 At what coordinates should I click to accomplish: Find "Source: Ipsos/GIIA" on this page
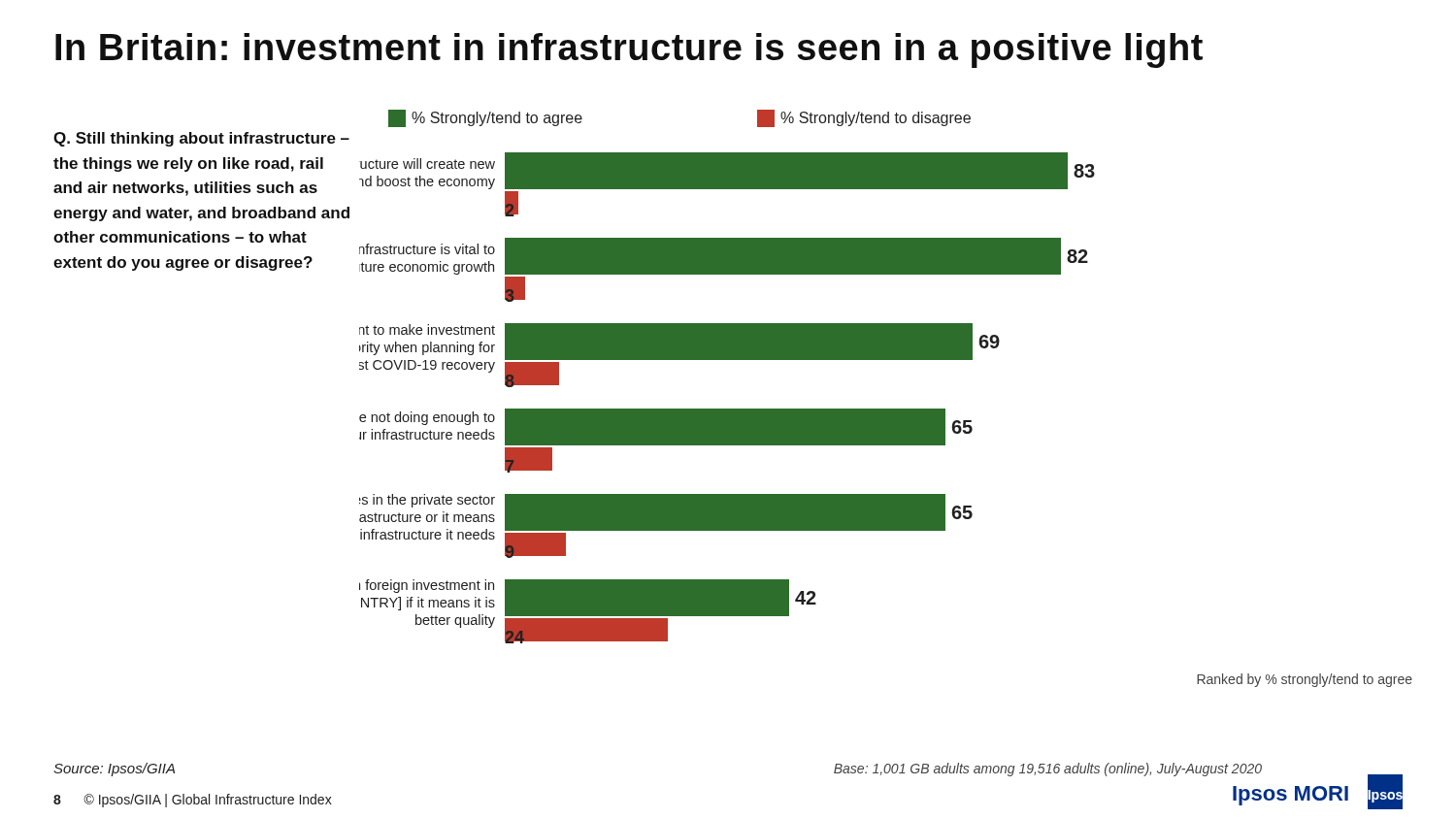[x=115, y=768]
